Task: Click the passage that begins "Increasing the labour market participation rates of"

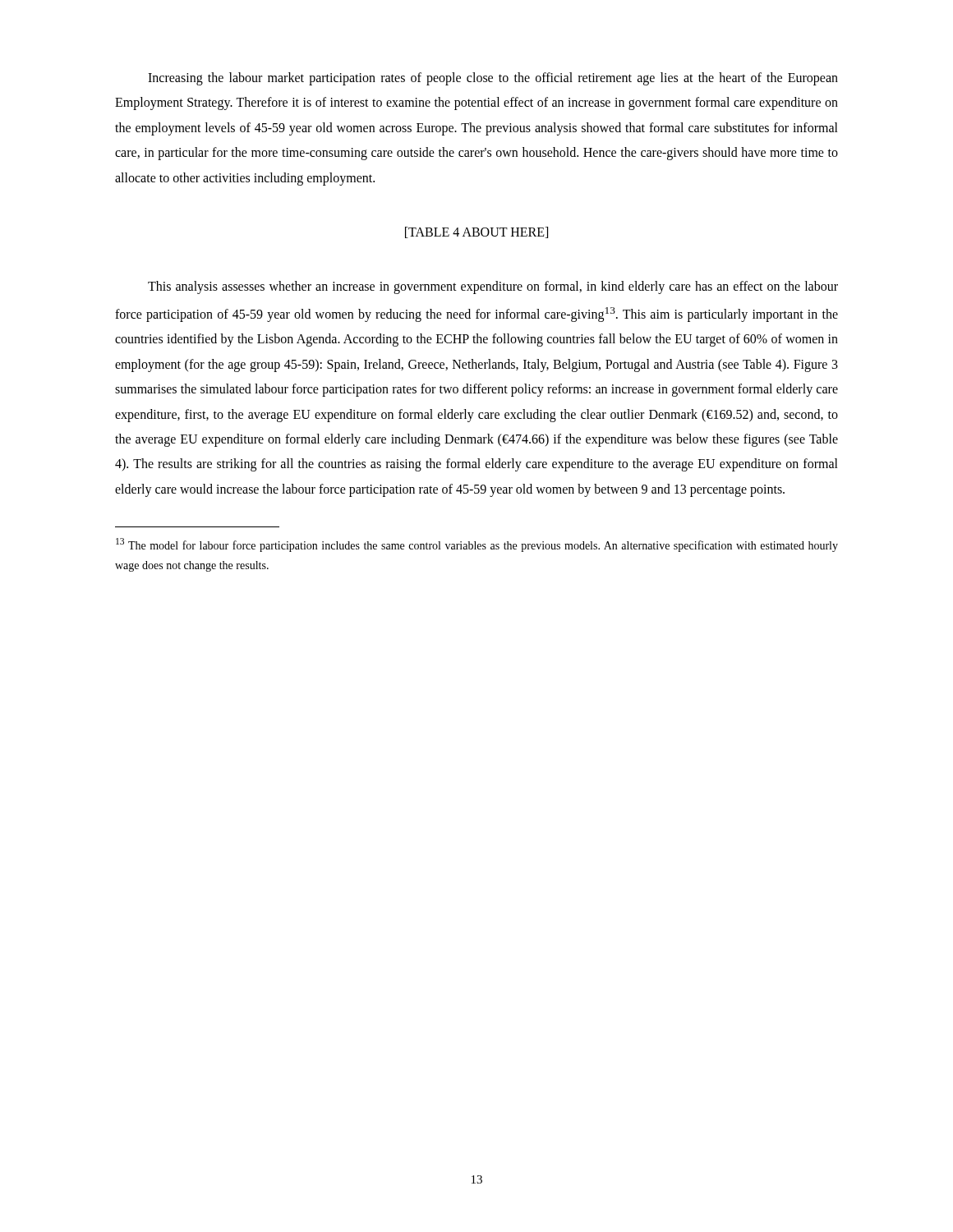Action: (476, 128)
